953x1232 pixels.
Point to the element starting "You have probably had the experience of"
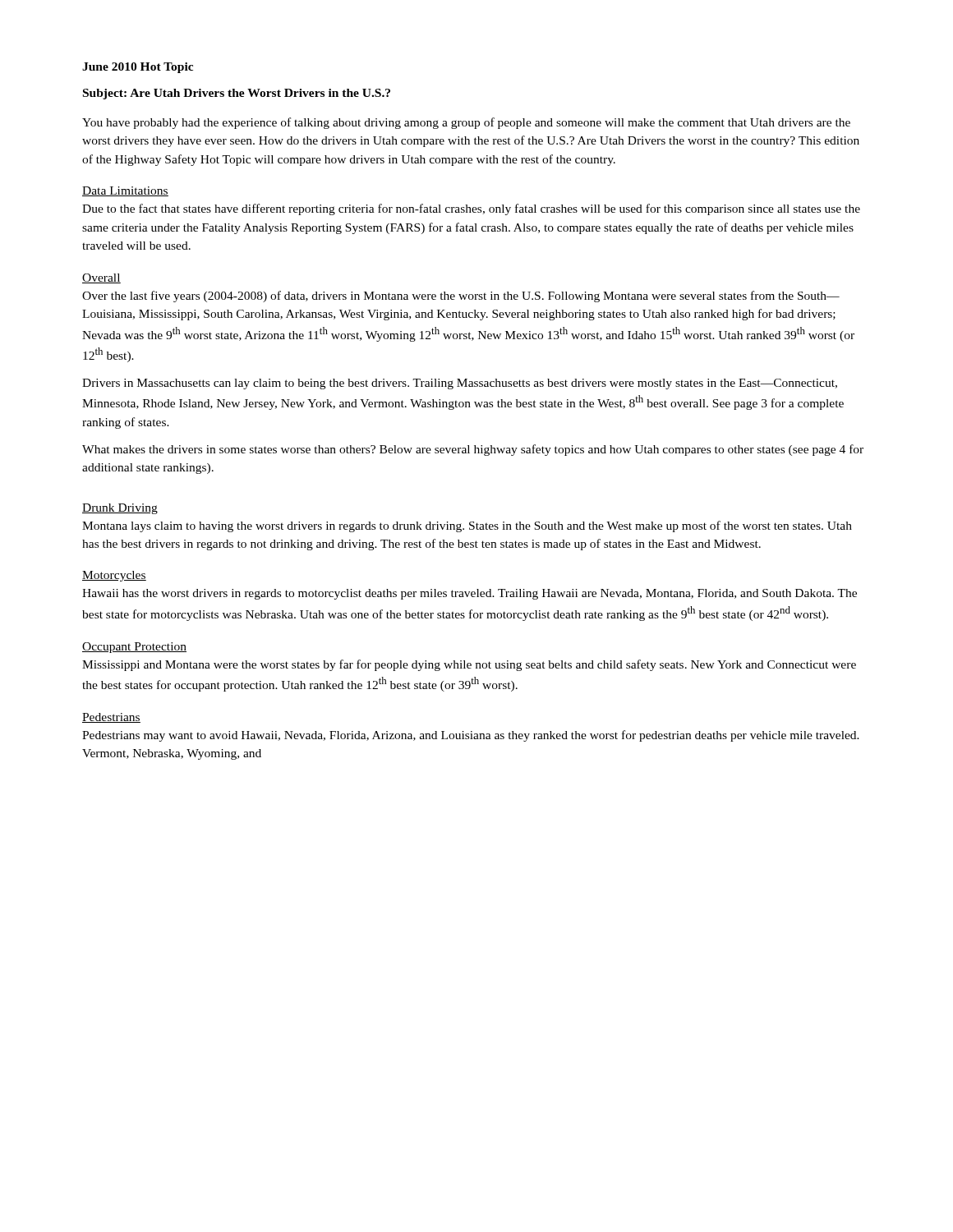(x=476, y=141)
